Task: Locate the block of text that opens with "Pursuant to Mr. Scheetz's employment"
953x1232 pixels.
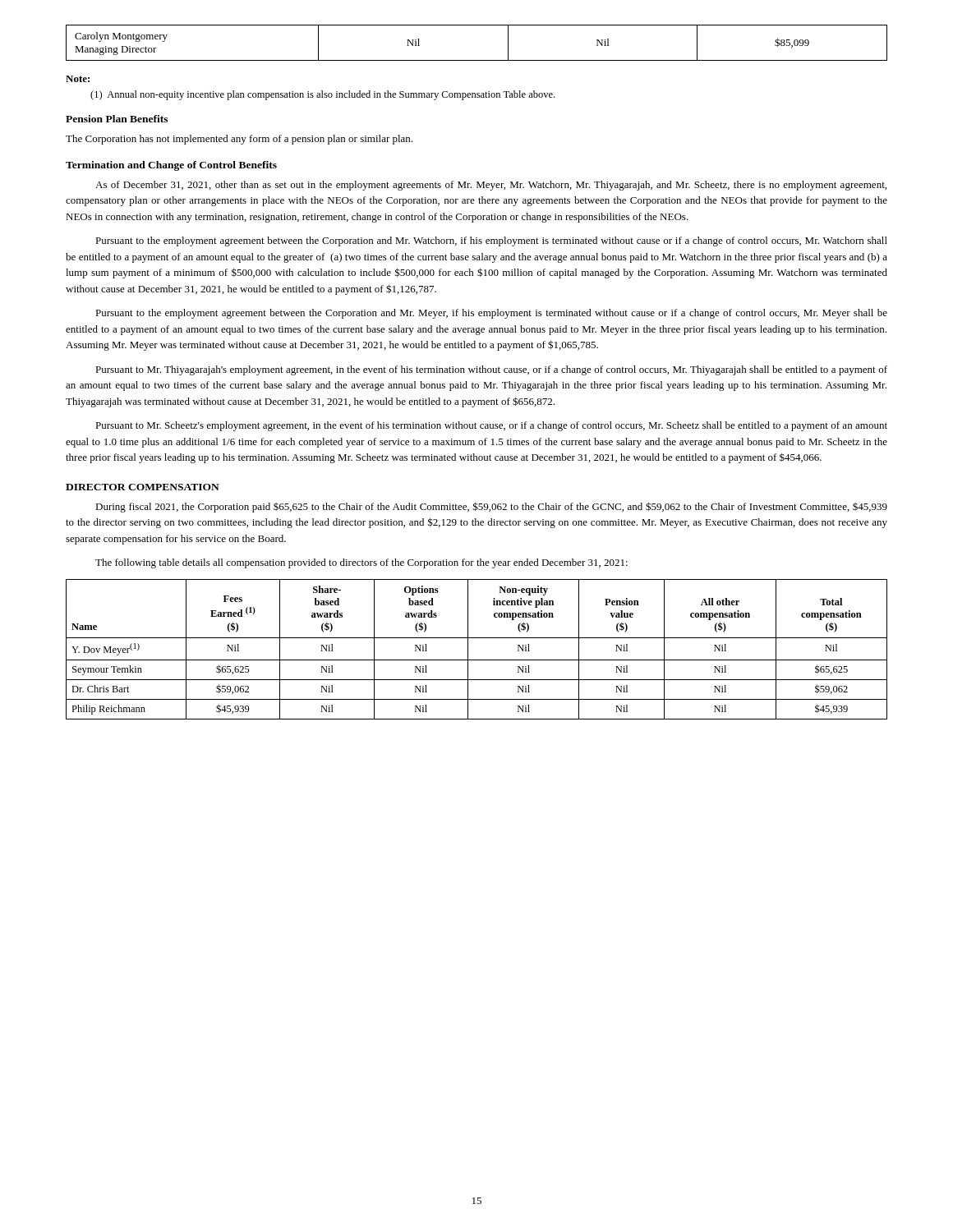Action: pos(476,441)
